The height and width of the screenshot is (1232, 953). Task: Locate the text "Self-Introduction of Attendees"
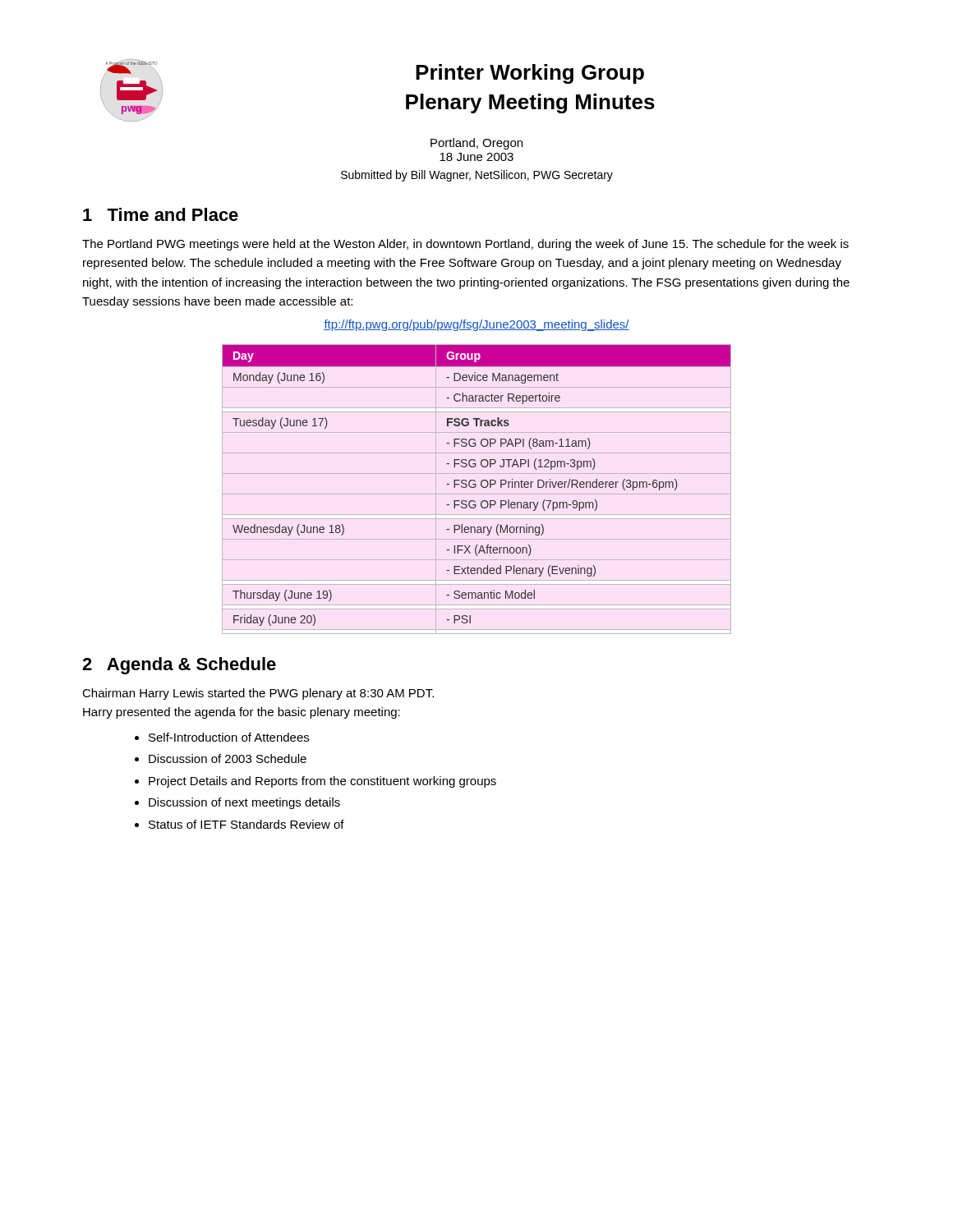[x=229, y=737]
